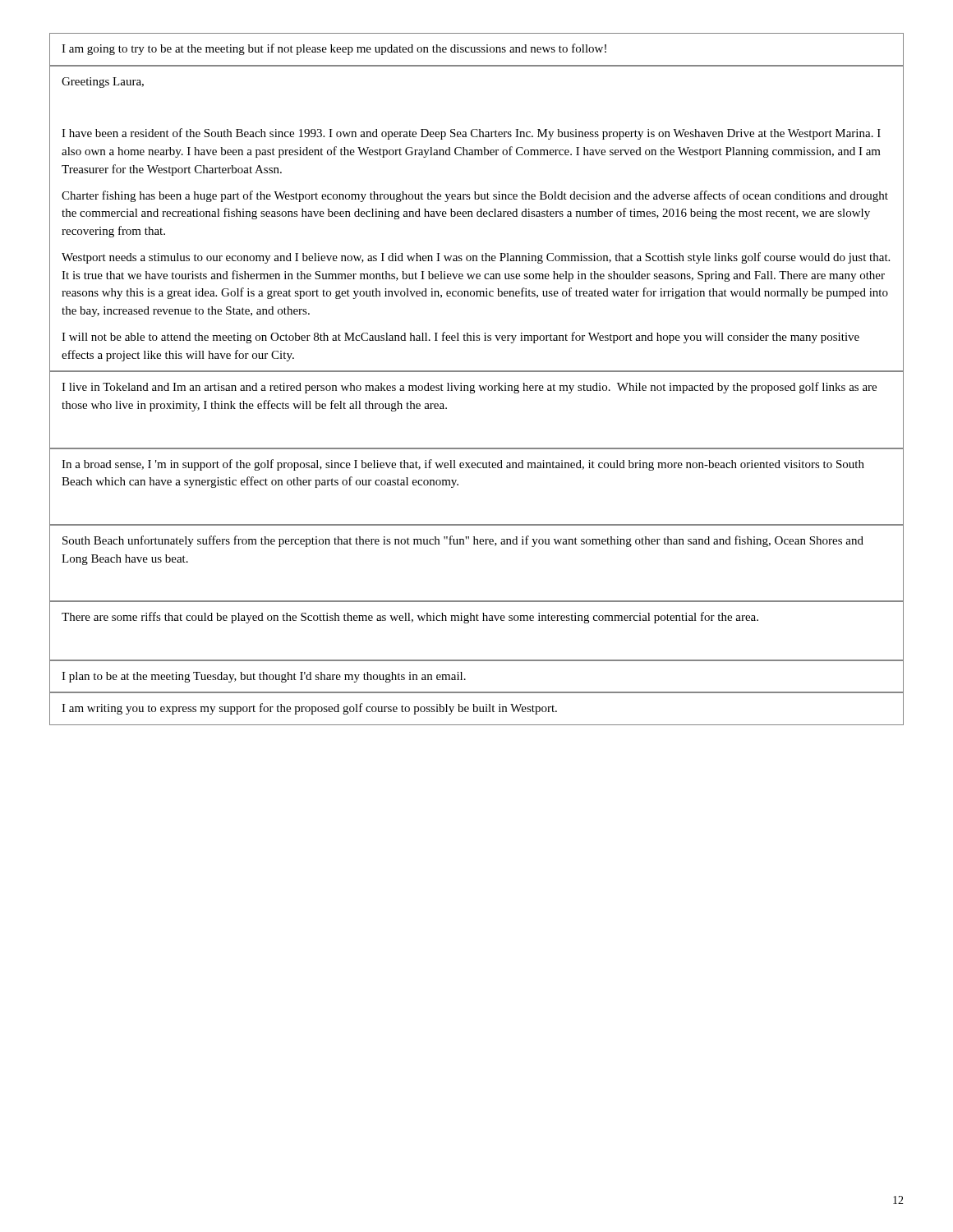Click on the passage starting "Greetings Laura, I have been a resident"

tap(476, 218)
